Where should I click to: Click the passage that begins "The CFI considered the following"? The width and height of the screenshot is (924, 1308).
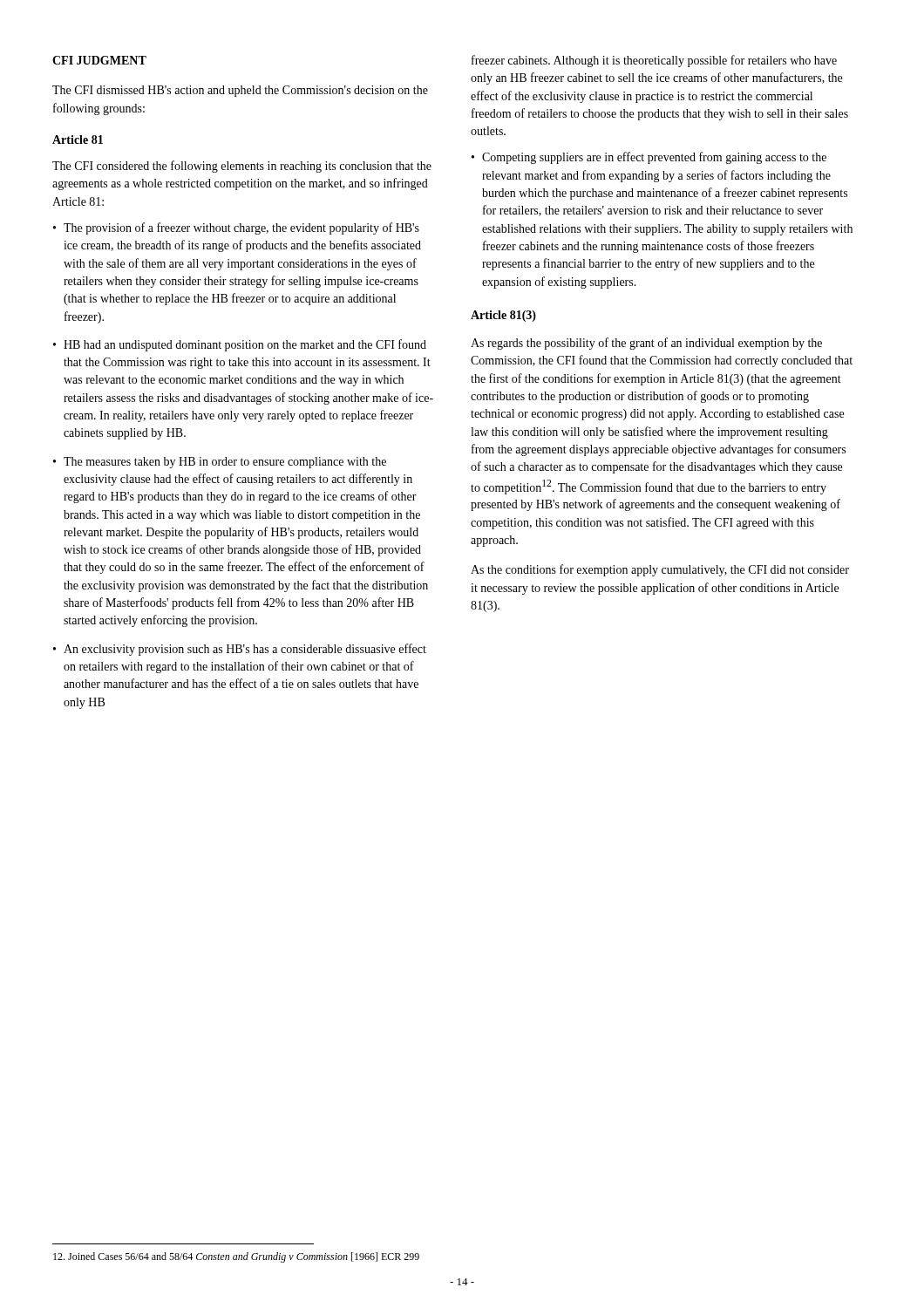click(x=242, y=184)
